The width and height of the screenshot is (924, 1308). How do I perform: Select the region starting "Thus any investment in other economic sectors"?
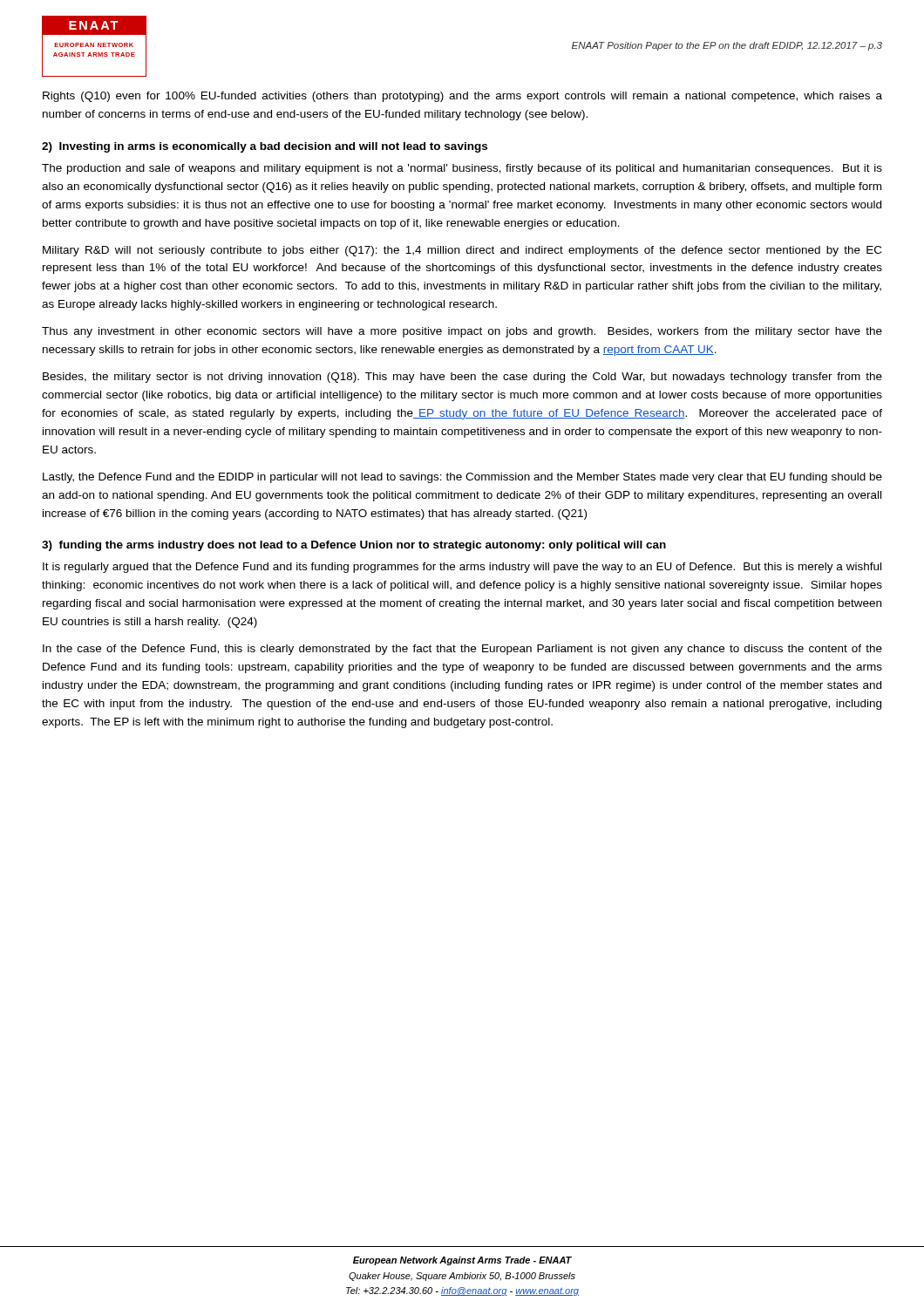pyautogui.click(x=462, y=340)
